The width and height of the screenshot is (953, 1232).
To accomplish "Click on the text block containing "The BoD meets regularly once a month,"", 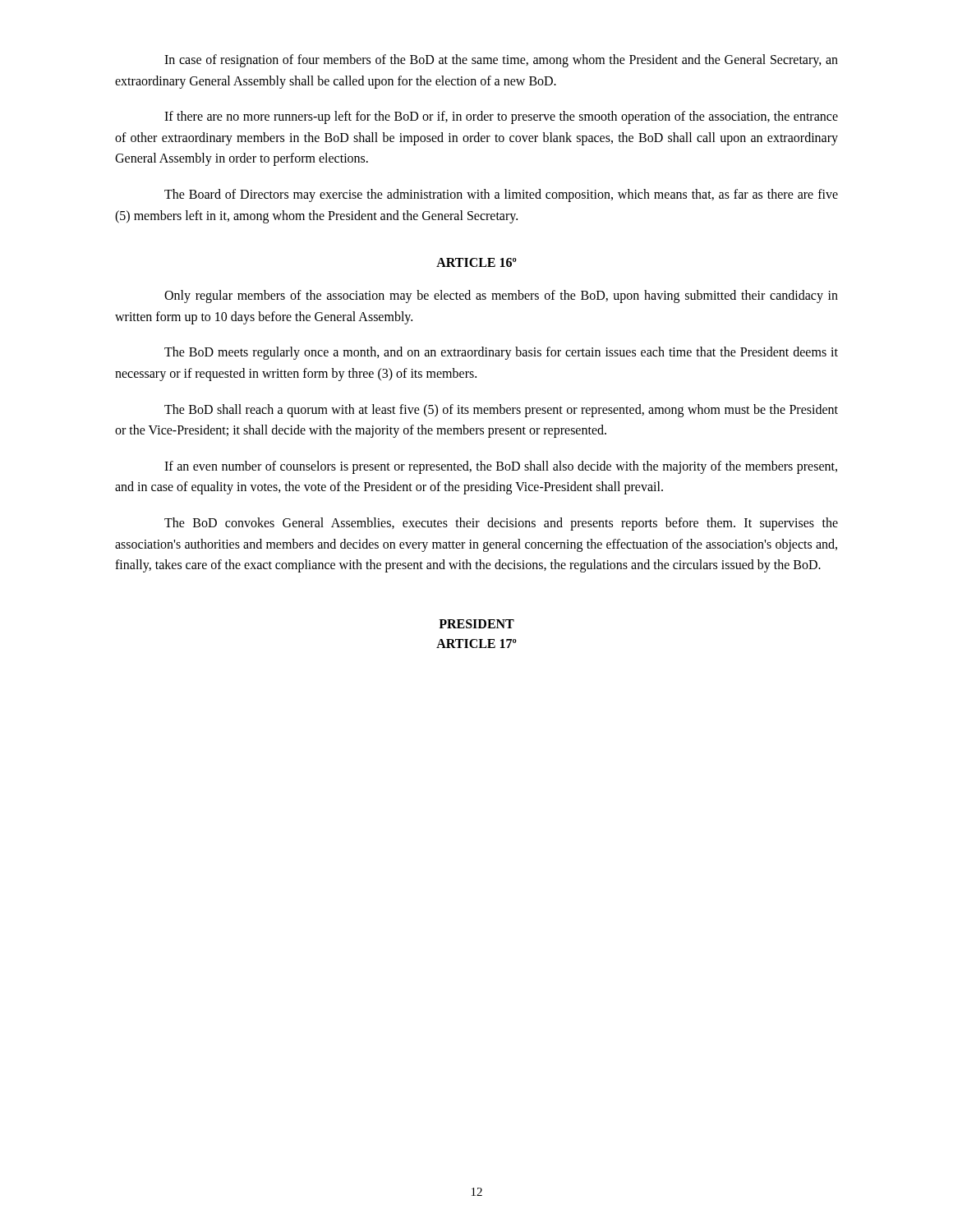I will click(x=476, y=363).
